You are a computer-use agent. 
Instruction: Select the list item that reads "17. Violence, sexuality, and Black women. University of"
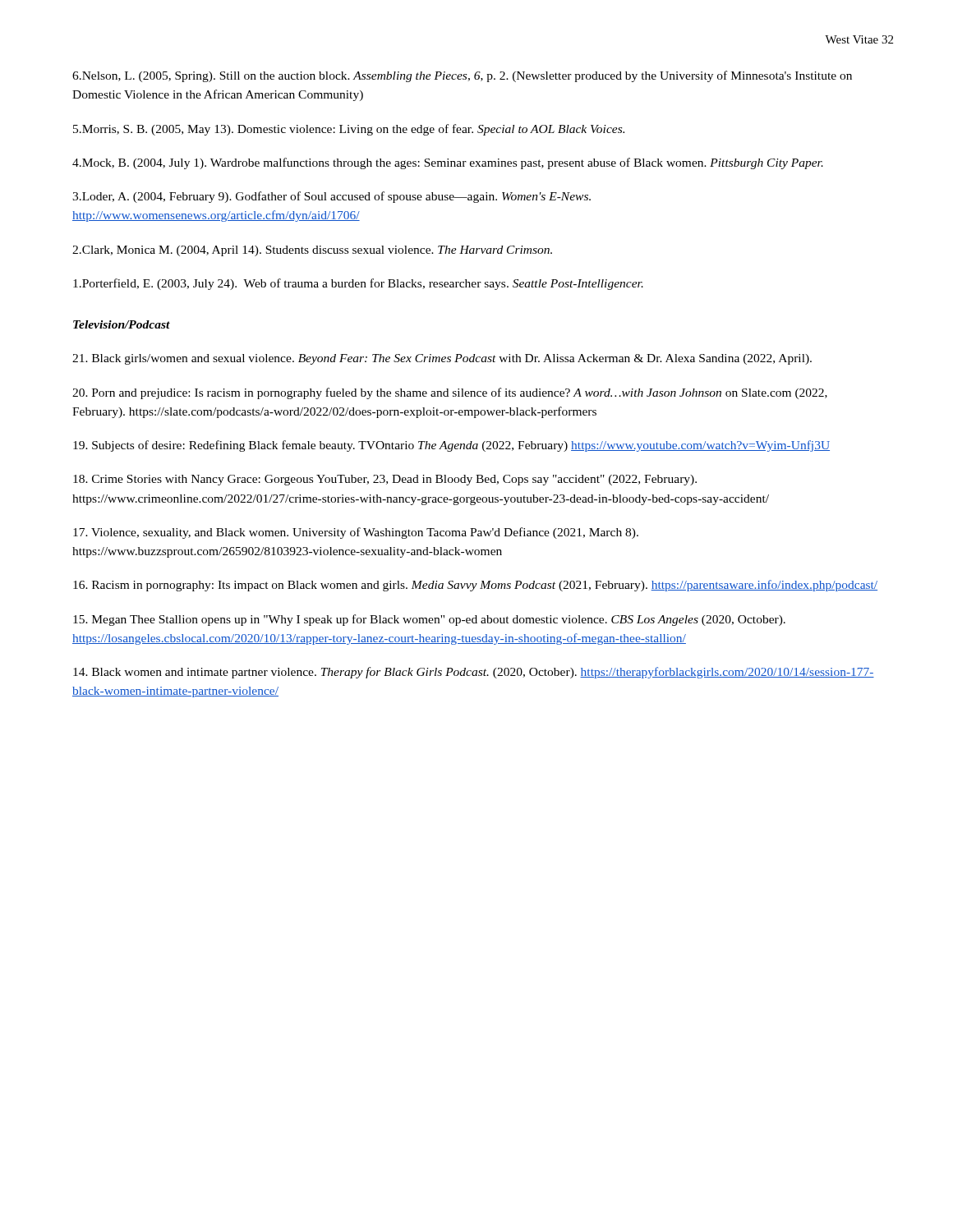click(x=356, y=541)
